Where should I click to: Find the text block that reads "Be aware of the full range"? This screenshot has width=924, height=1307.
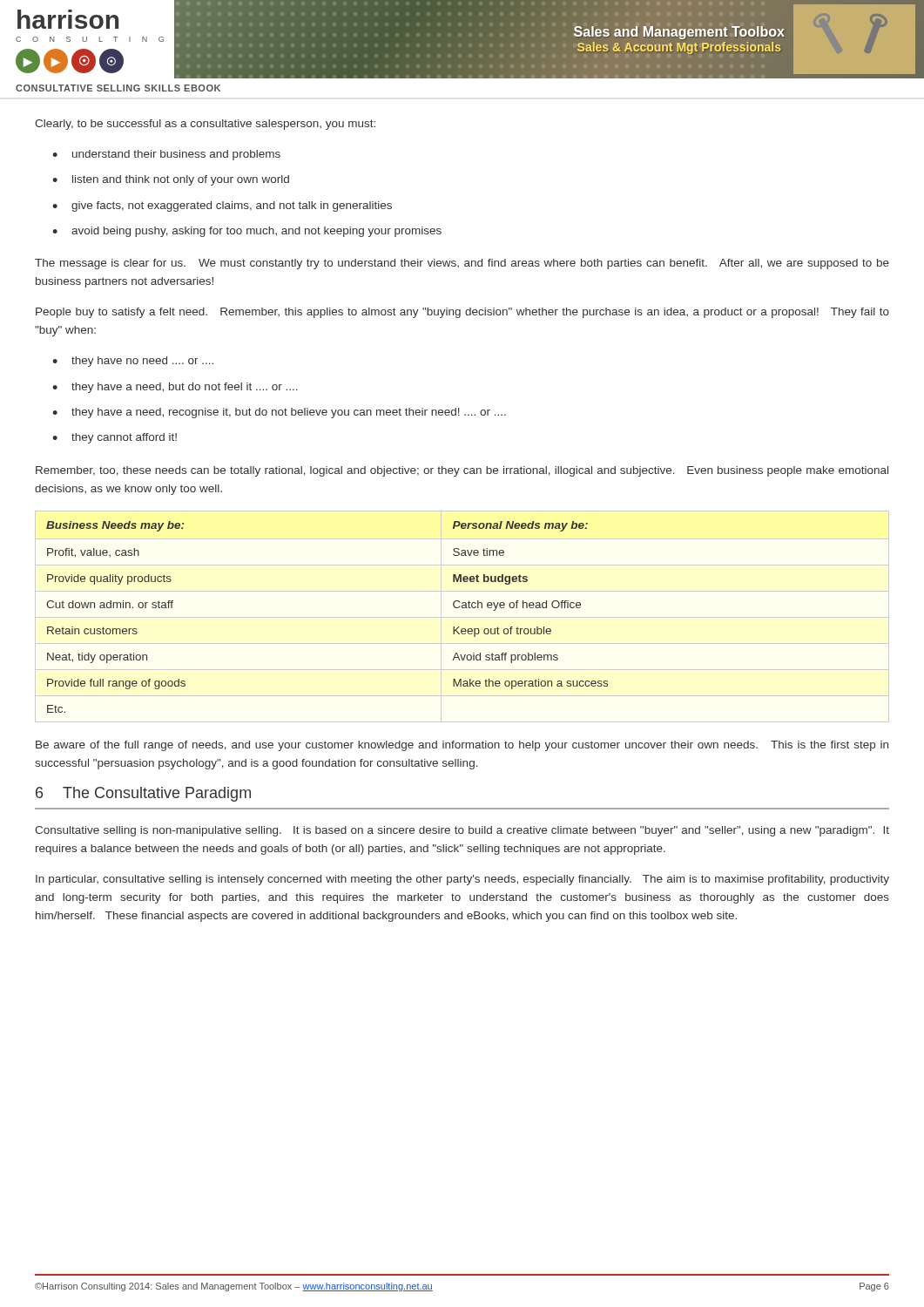462,753
